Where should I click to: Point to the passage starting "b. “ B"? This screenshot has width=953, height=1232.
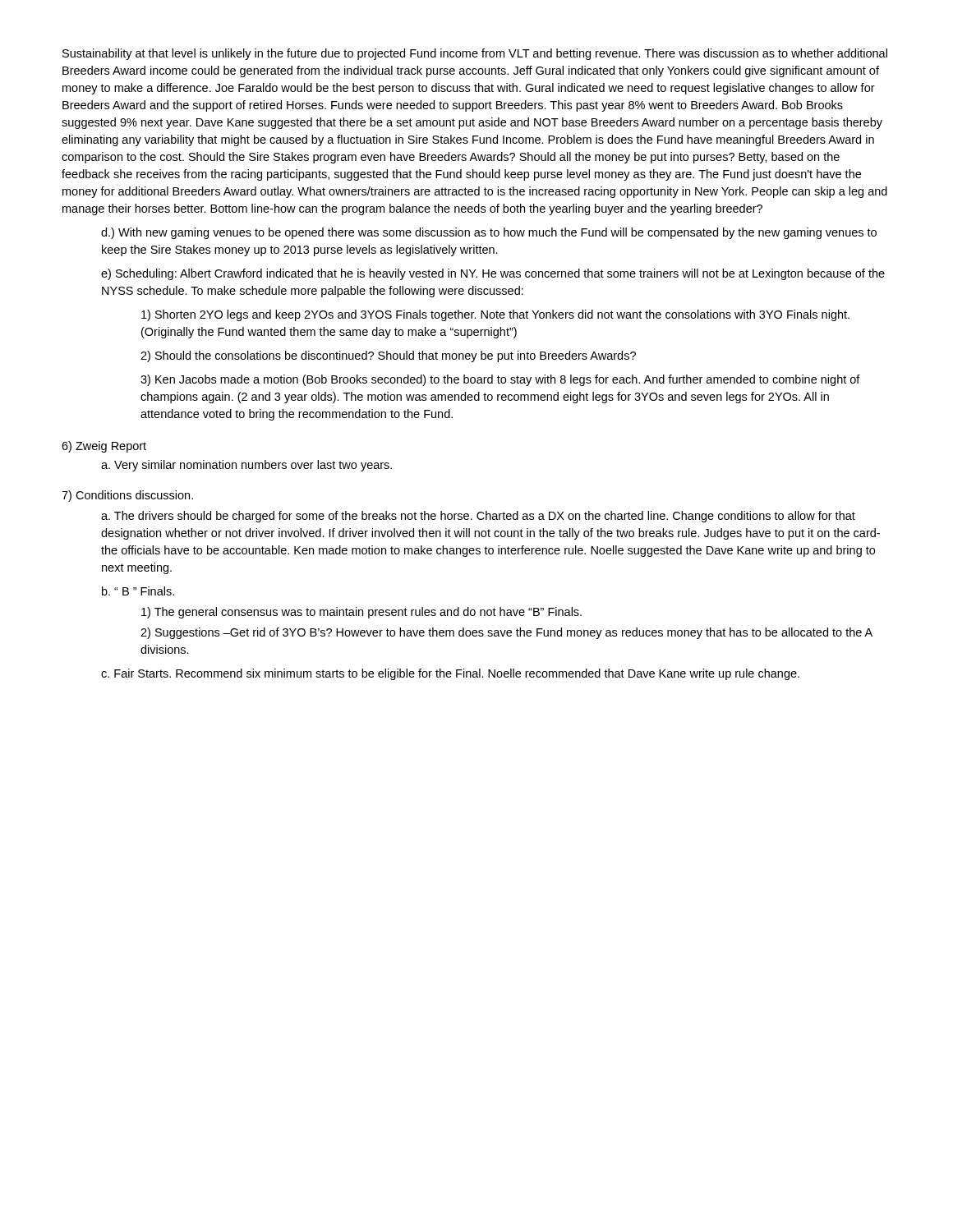(x=138, y=592)
